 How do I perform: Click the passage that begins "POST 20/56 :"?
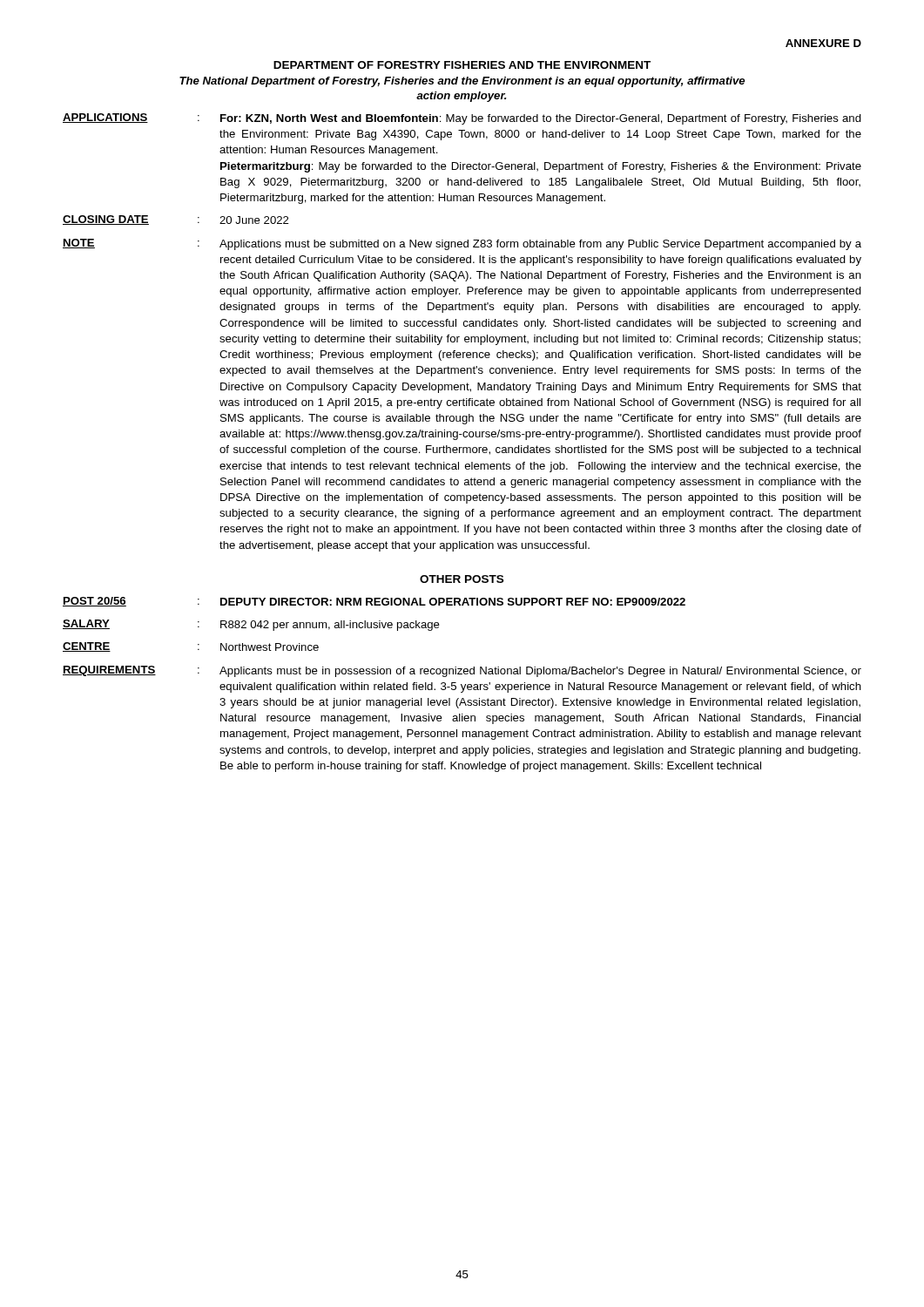click(x=462, y=606)
